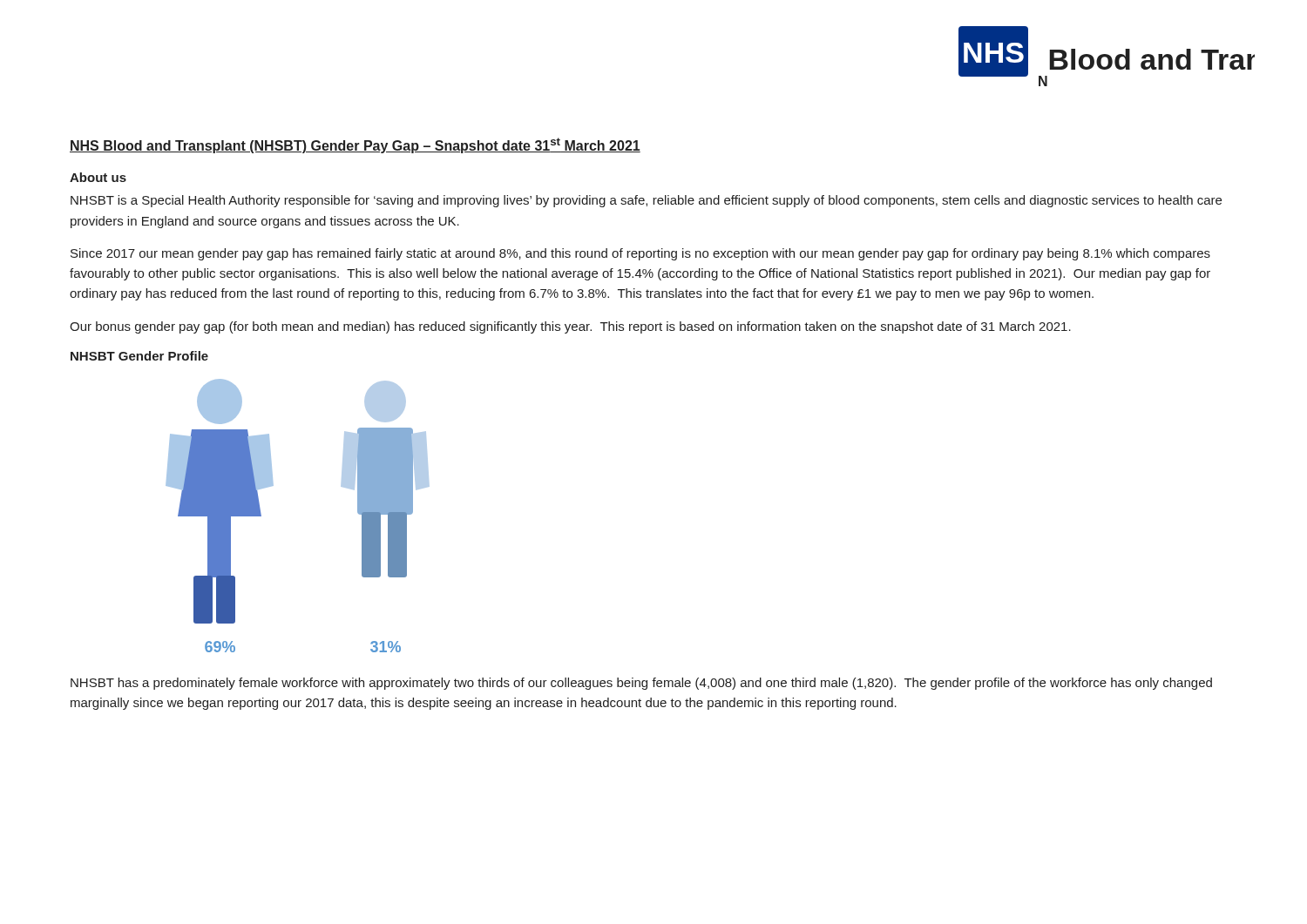Click the title

pos(355,144)
